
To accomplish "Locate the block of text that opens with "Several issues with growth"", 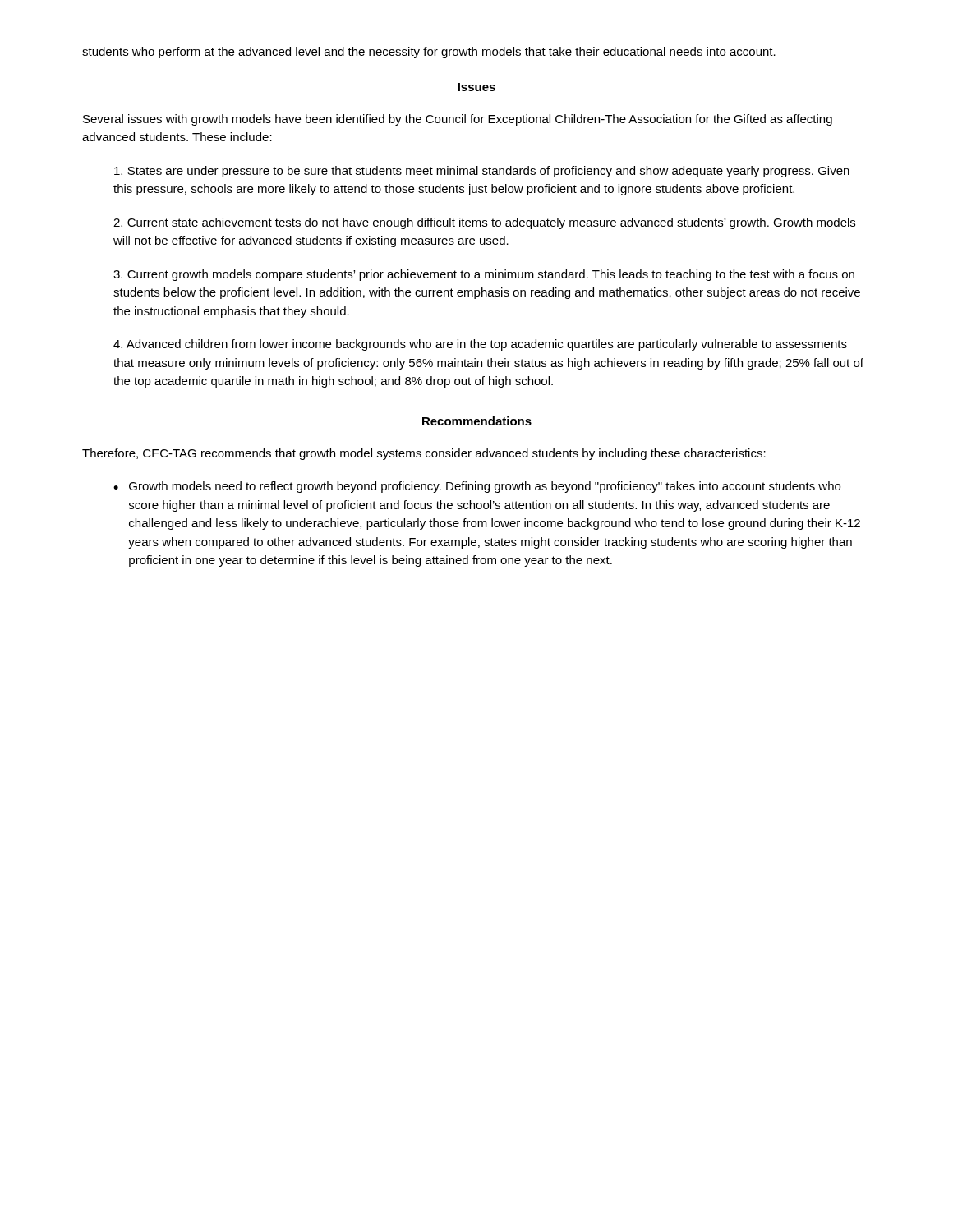I will [457, 128].
